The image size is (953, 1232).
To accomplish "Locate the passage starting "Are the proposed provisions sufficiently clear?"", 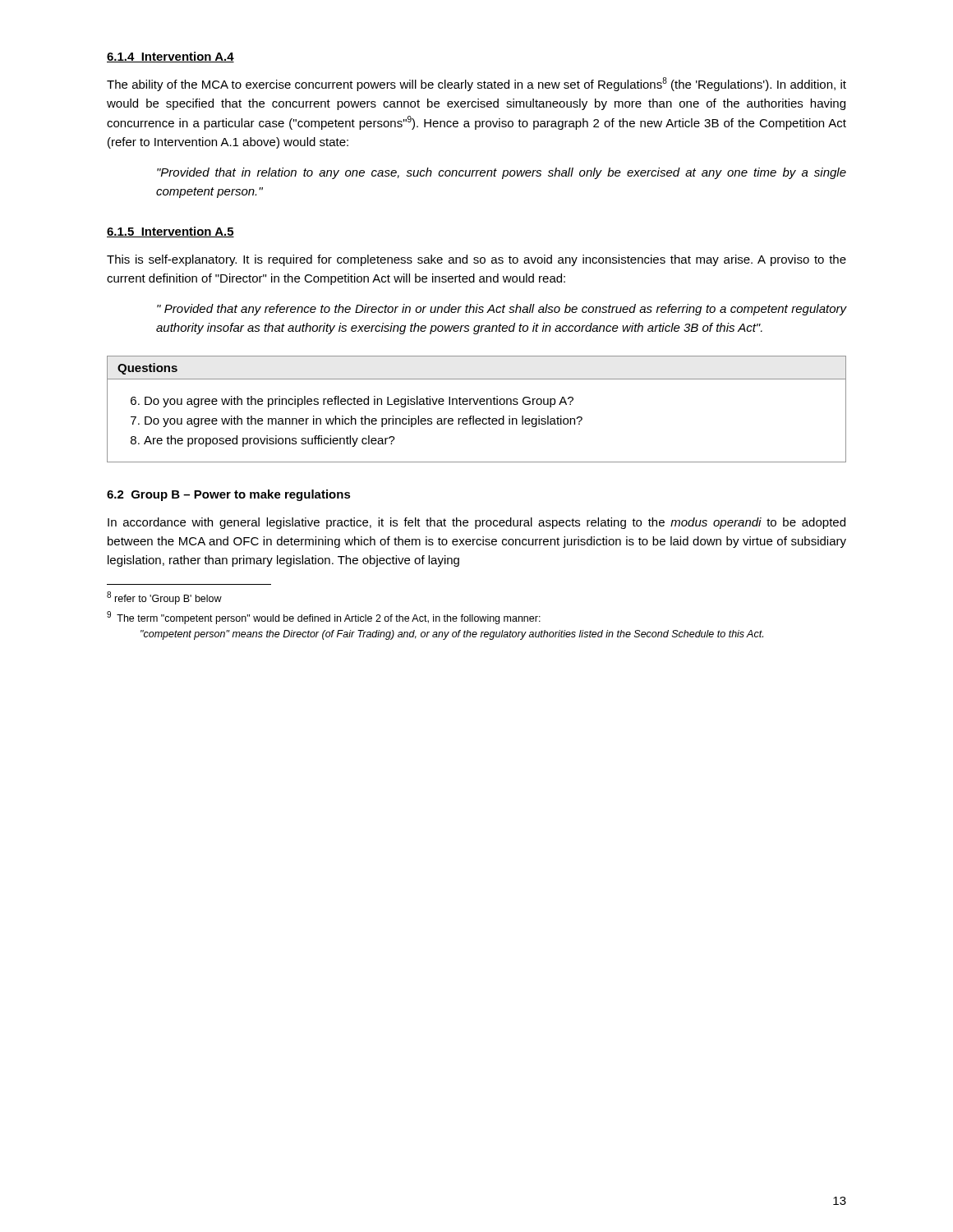I will click(x=269, y=441).
